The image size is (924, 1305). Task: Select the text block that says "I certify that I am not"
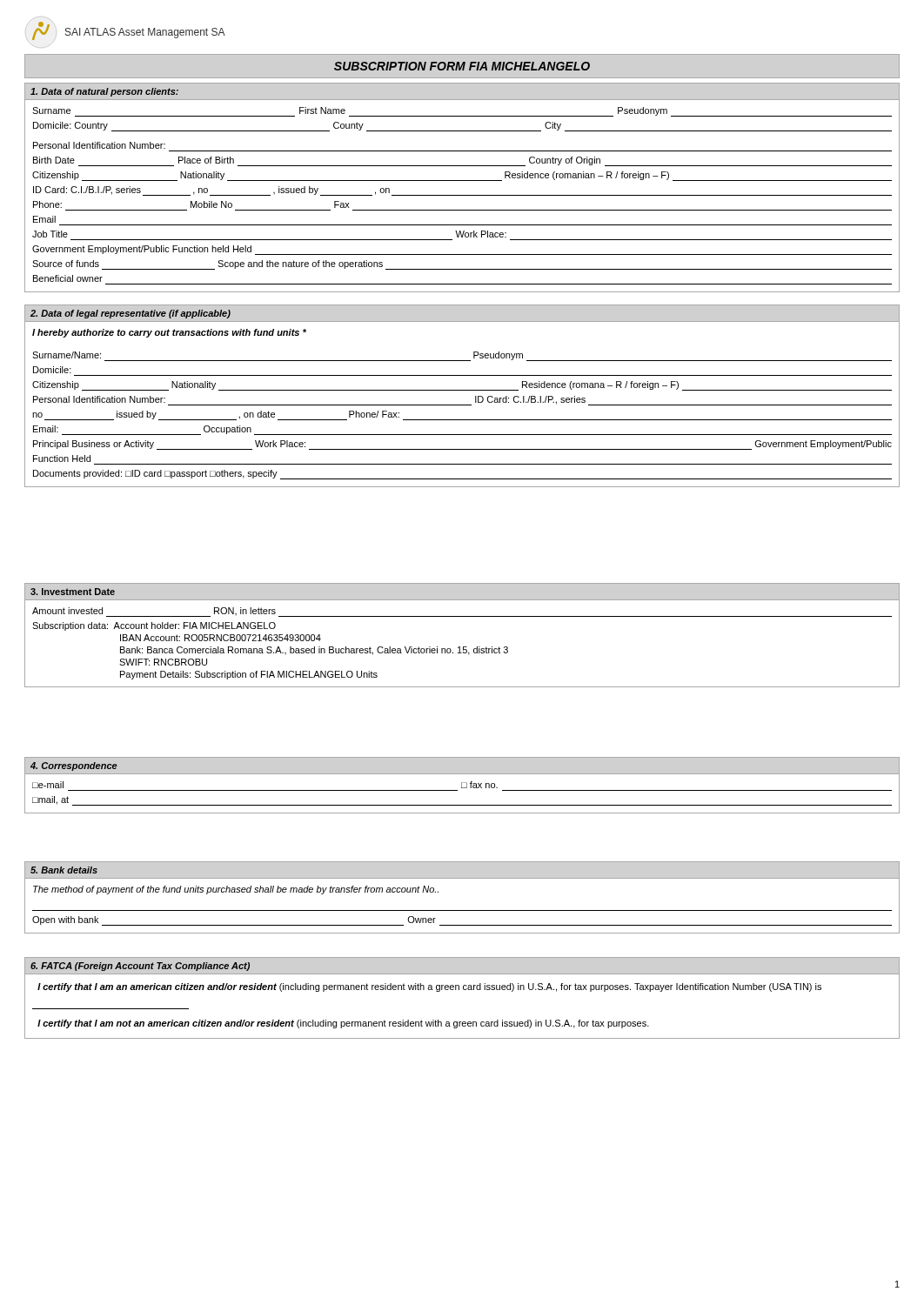click(341, 1023)
